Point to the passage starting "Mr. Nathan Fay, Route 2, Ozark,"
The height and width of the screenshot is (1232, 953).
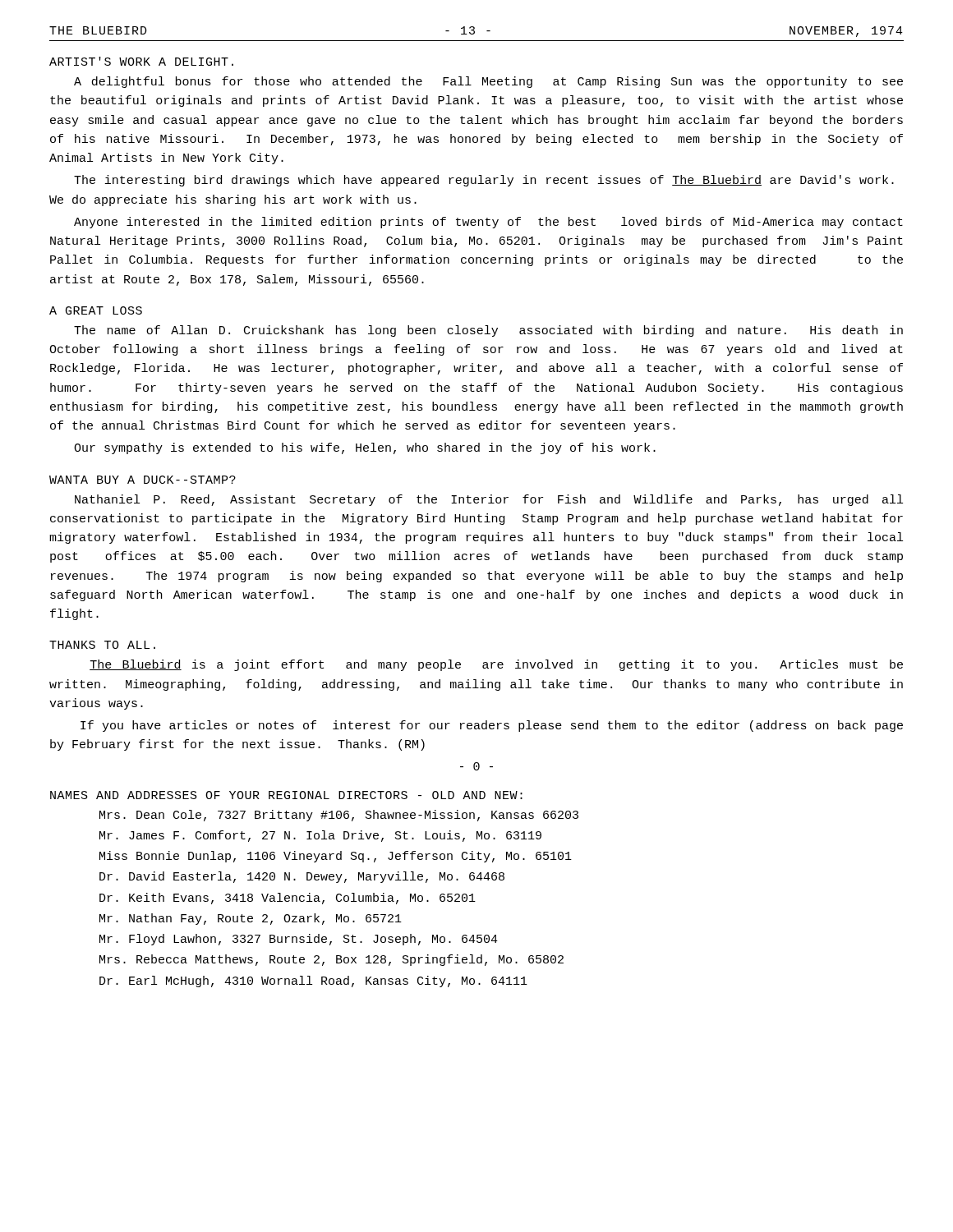tap(250, 919)
